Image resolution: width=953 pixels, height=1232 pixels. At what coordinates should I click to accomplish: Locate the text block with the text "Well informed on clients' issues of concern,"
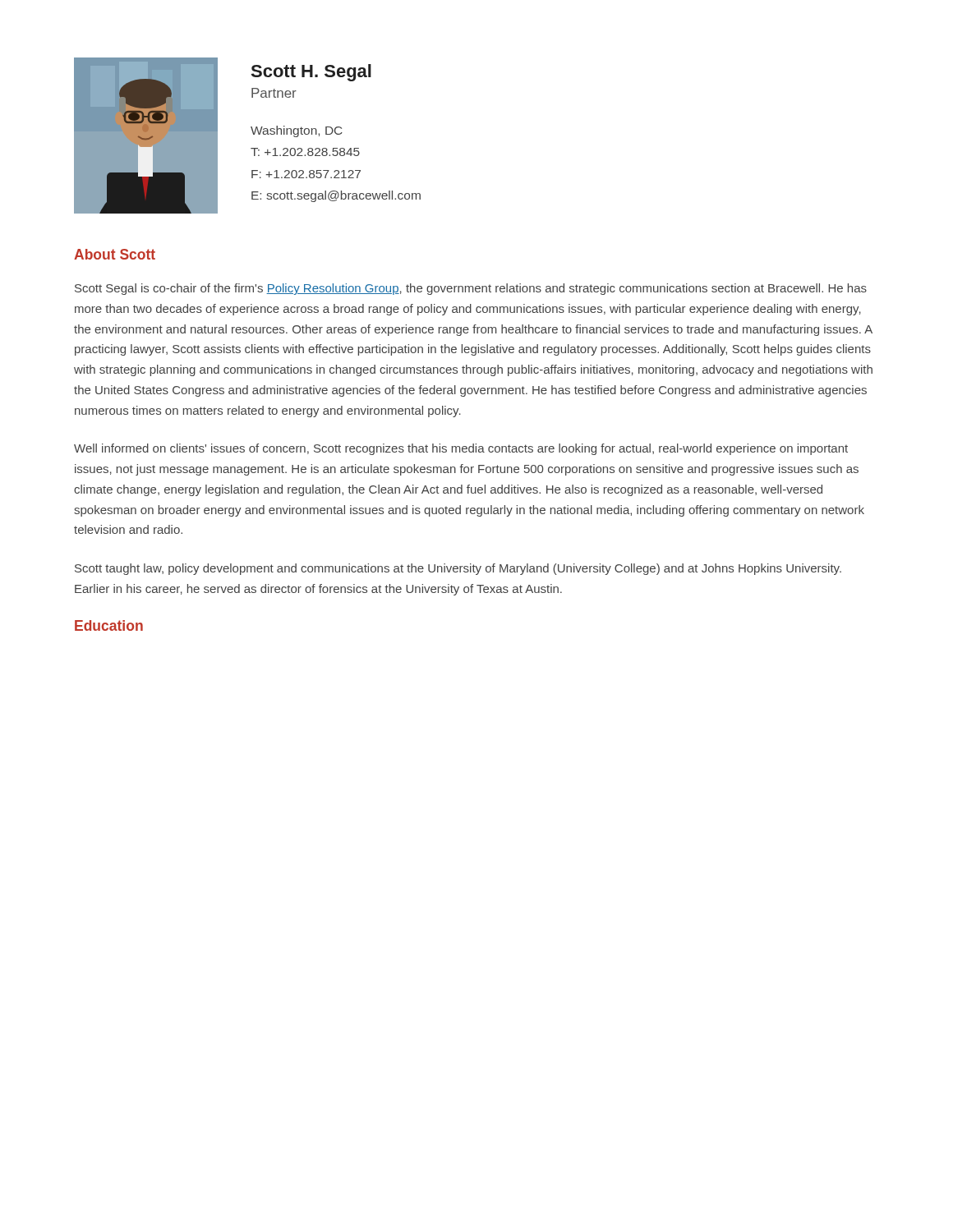click(x=469, y=489)
